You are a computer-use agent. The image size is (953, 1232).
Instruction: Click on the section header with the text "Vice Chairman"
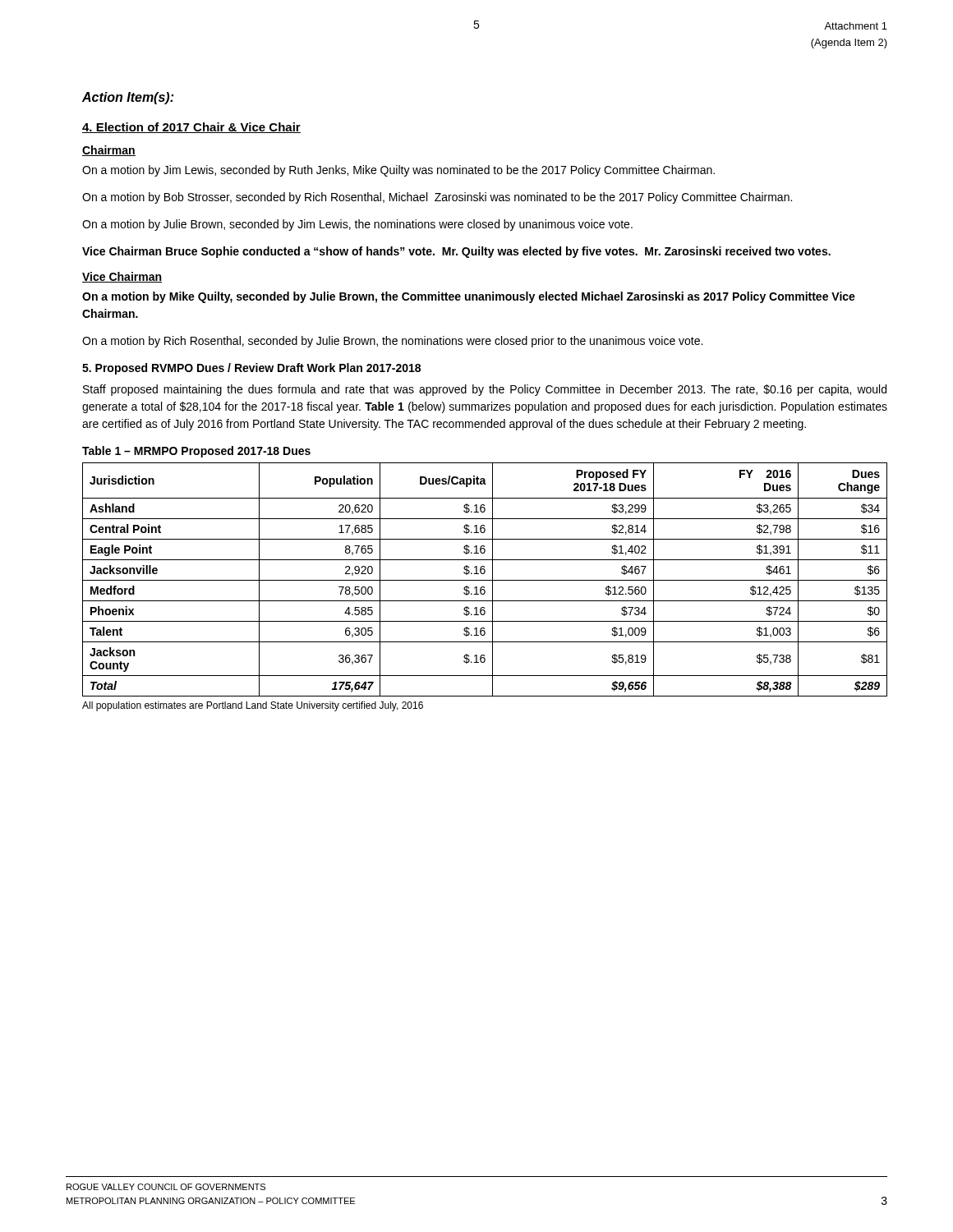click(122, 277)
